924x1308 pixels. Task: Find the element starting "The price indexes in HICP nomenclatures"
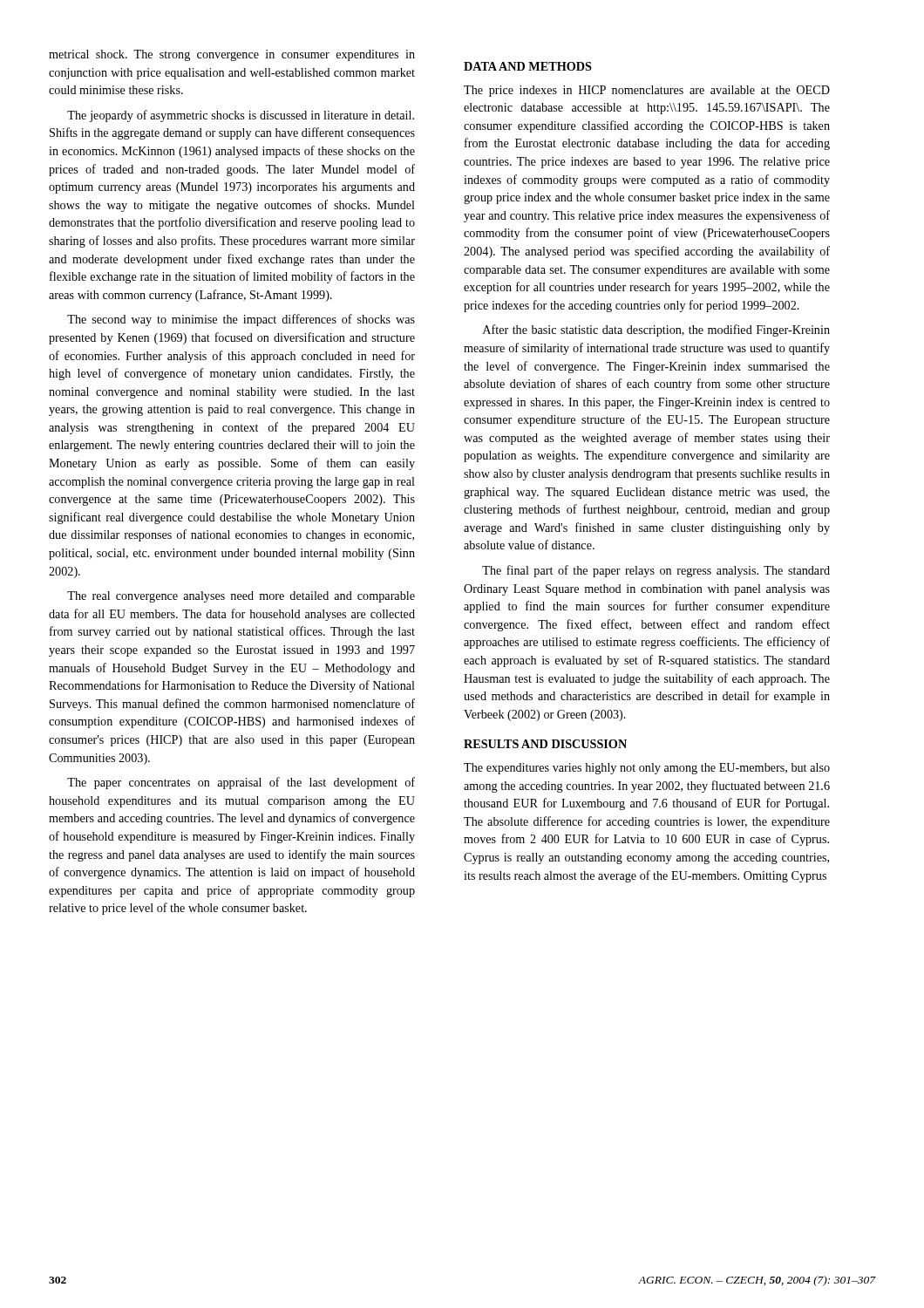pyautogui.click(x=647, y=402)
